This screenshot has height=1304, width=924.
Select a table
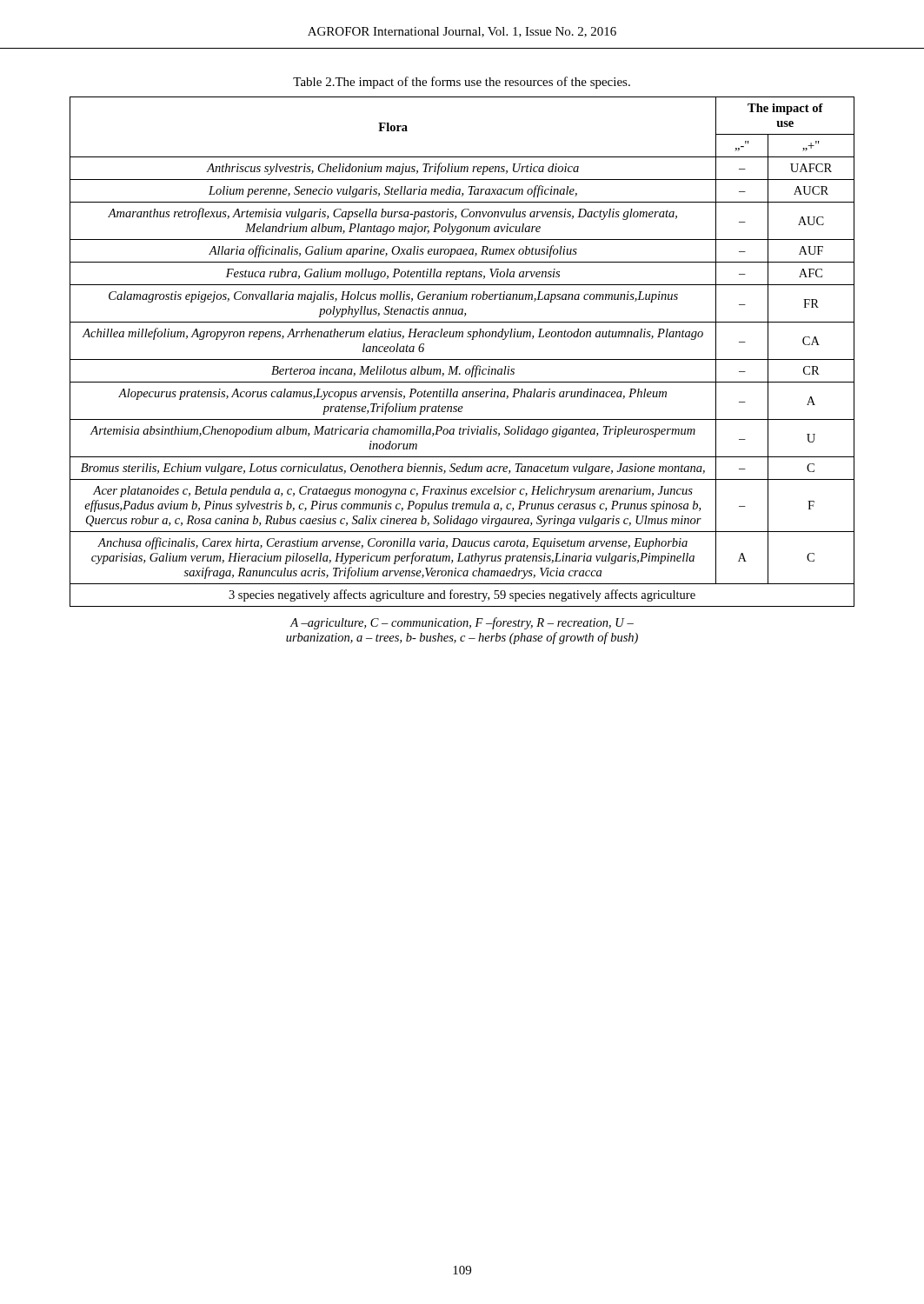pyautogui.click(x=462, y=352)
